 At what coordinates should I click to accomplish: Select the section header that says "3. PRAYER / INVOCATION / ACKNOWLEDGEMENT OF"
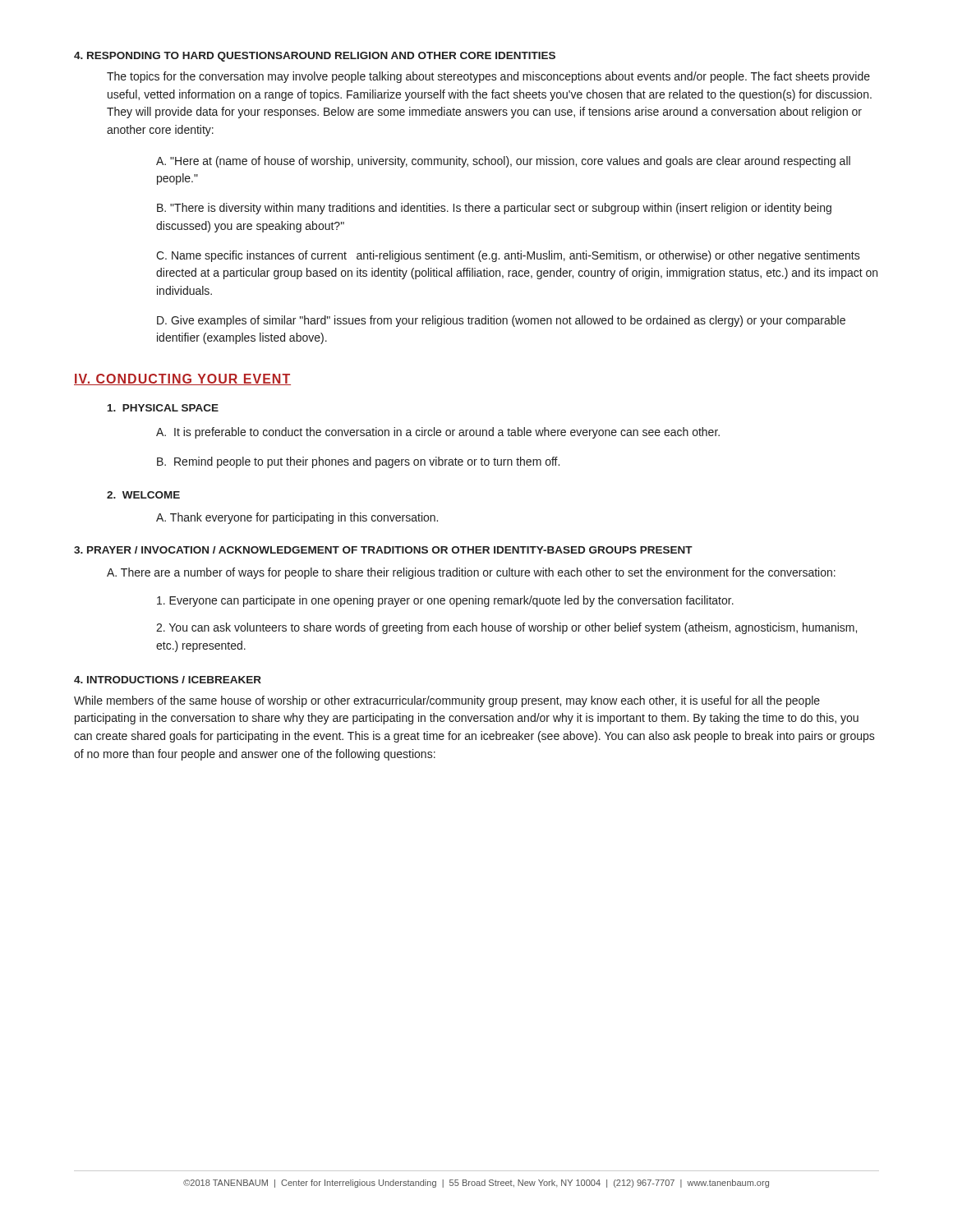(383, 550)
